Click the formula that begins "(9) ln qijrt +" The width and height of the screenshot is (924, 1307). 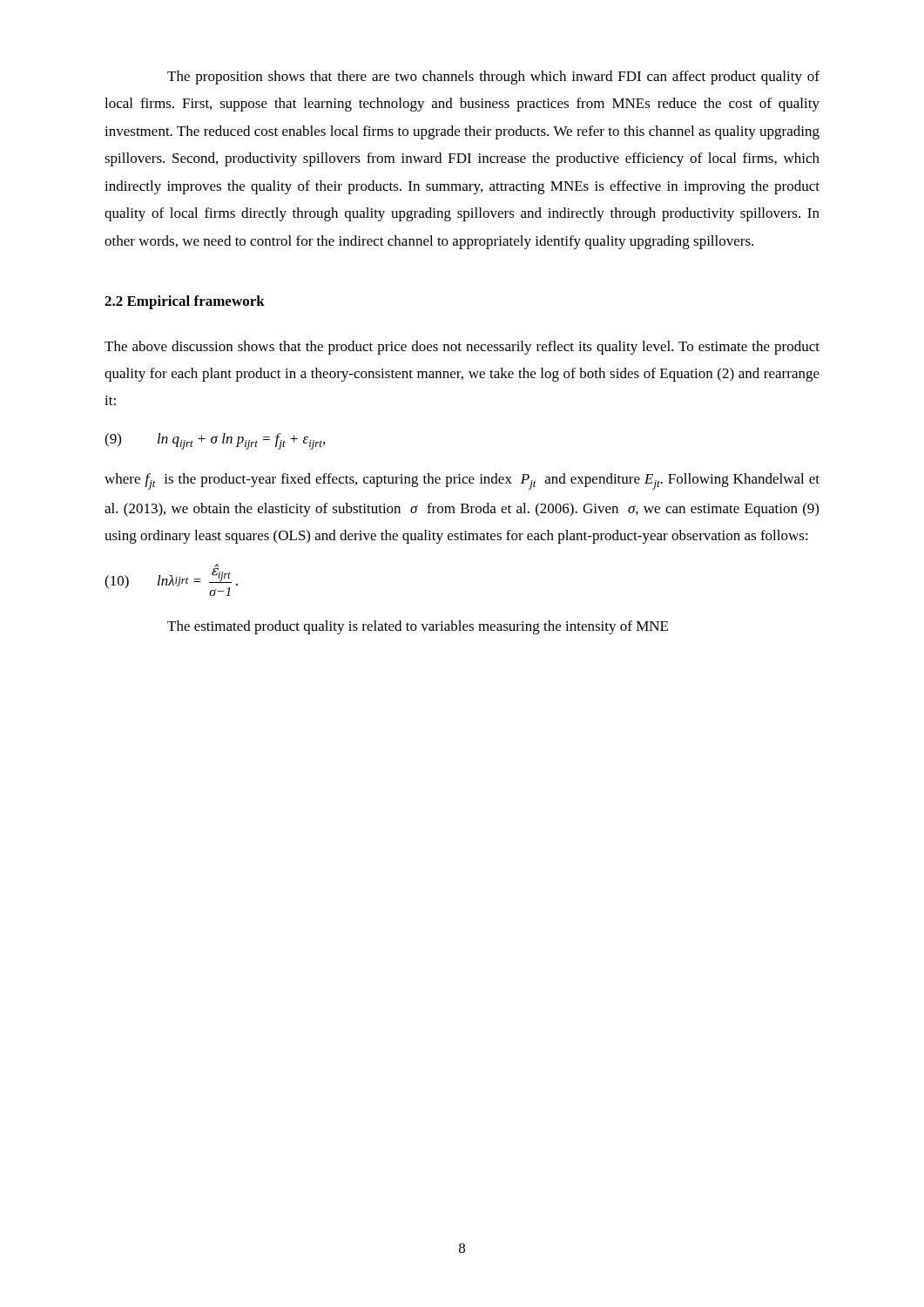click(215, 440)
